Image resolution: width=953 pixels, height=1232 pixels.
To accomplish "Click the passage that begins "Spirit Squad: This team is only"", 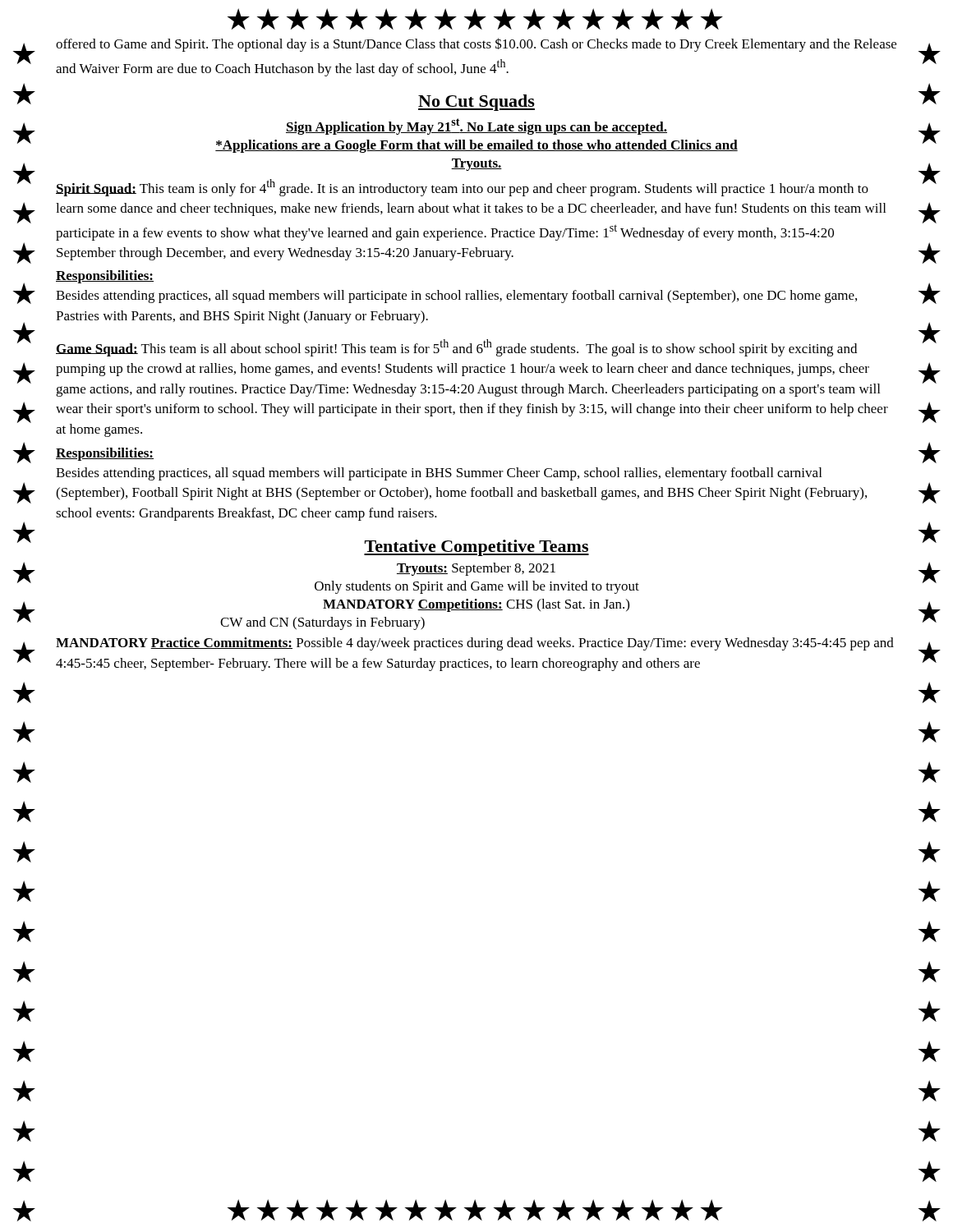I will click(471, 218).
